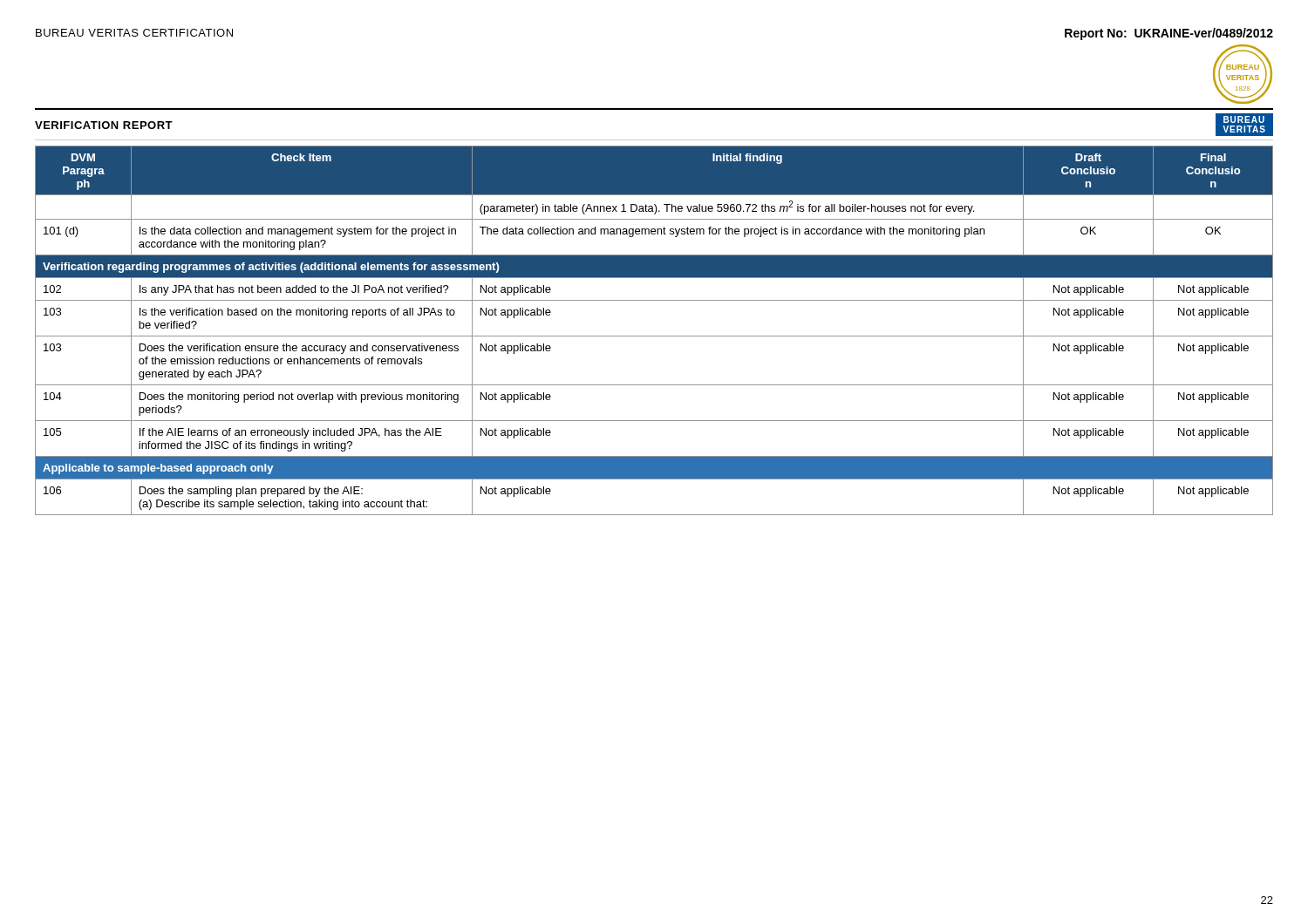Navigate to the text starting "VERIFICATION REPORT BUREAUVERITAS"
1308x924 pixels.
[104, 123]
